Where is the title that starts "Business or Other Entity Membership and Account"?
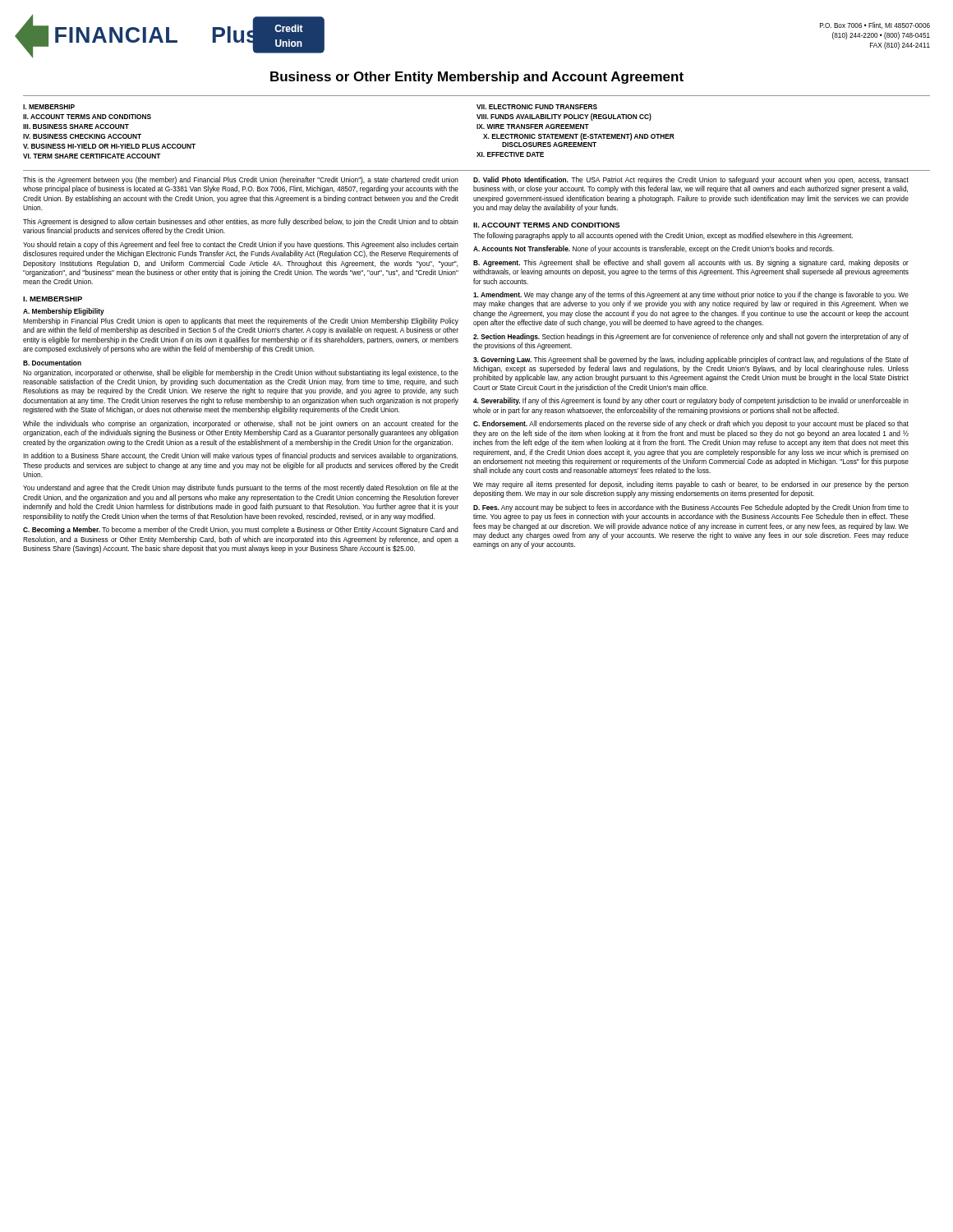This screenshot has height=1232, width=953. (476, 77)
